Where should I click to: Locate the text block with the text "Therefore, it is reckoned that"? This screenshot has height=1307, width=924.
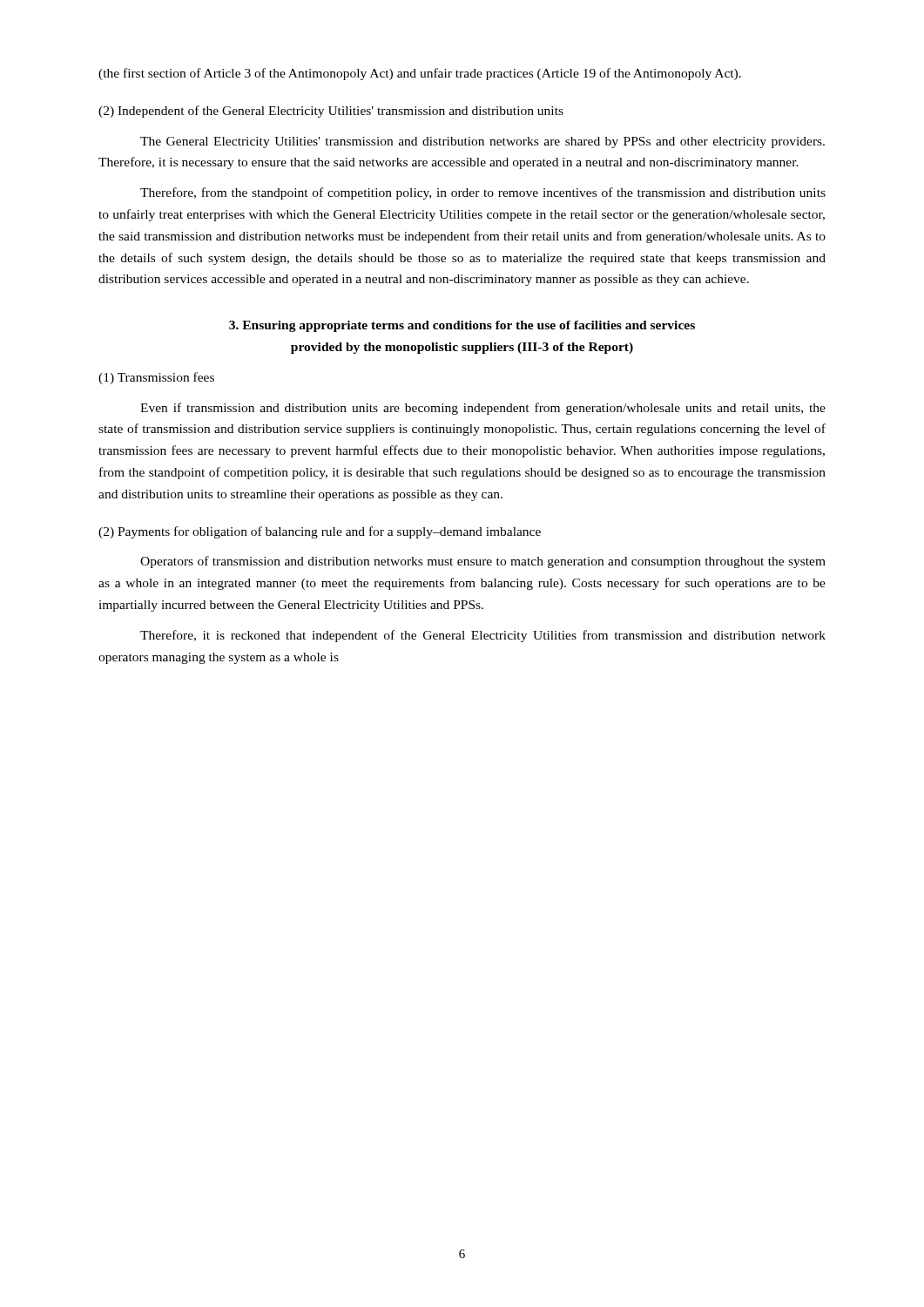tap(462, 646)
